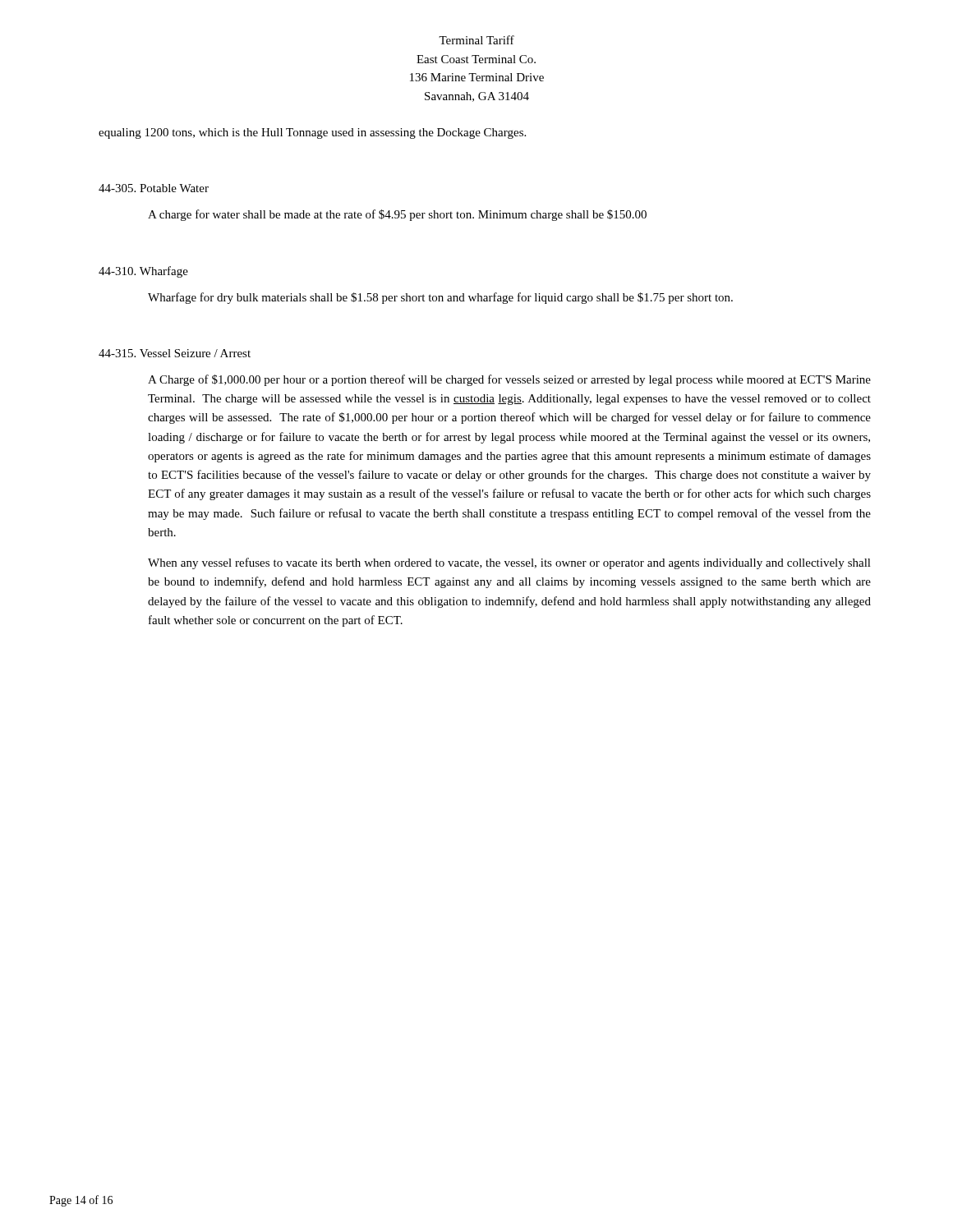Viewport: 953px width, 1232px height.
Task: Find "44-310. Wharfage" on this page
Action: pyautogui.click(x=143, y=271)
